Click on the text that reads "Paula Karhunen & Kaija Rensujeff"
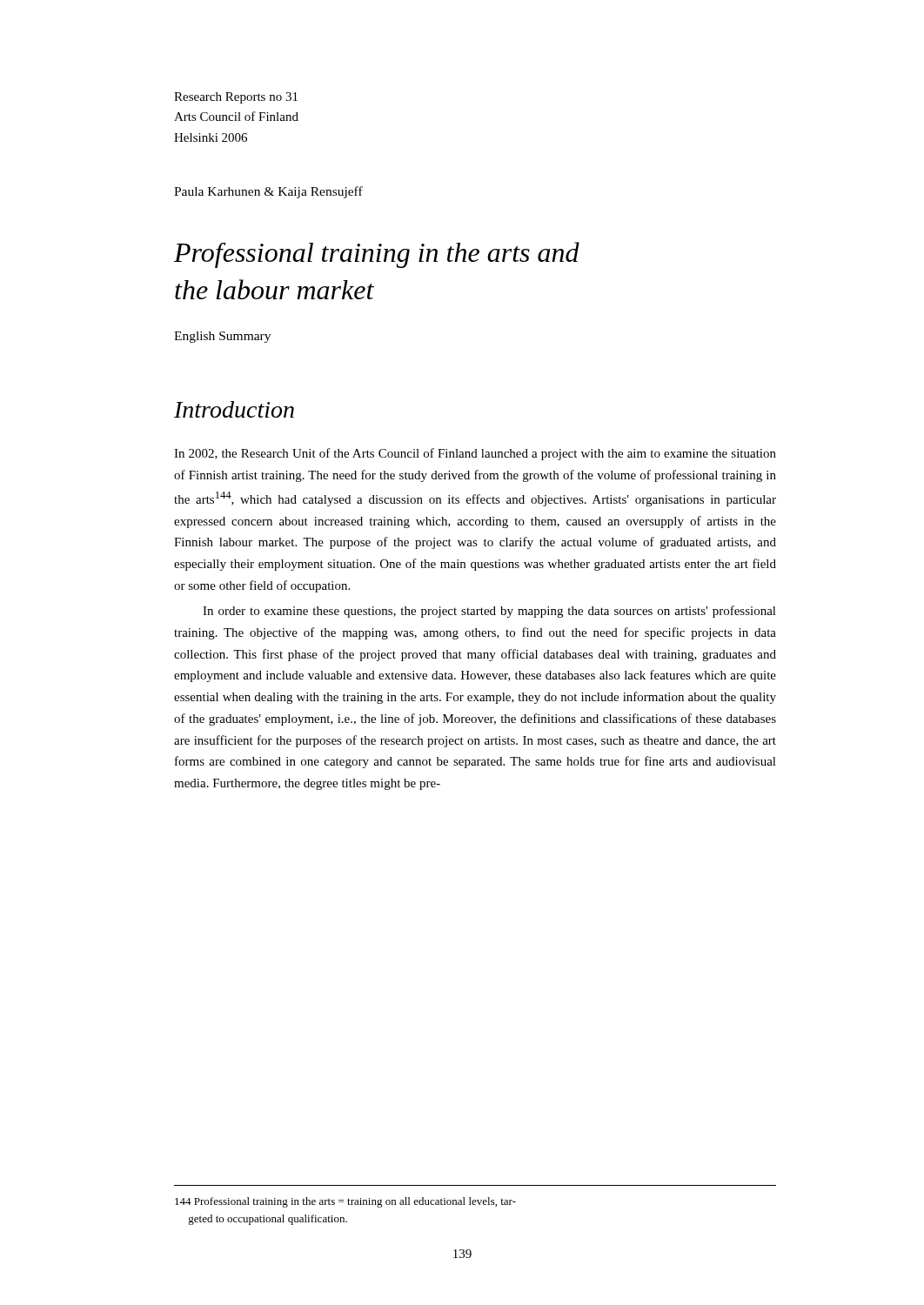The width and height of the screenshot is (924, 1305). pyautogui.click(x=268, y=191)
